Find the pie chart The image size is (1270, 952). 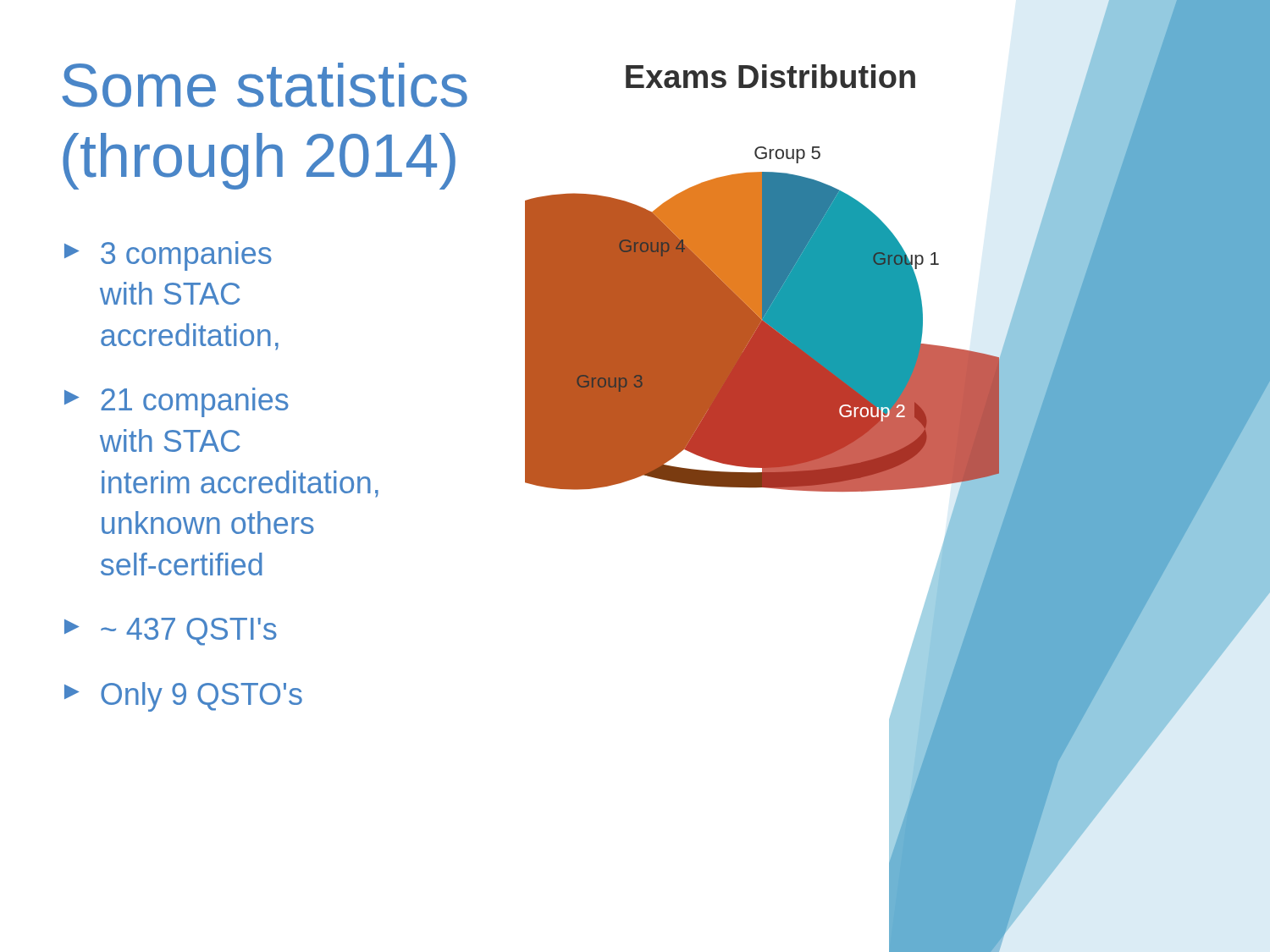[x=770, y=295]
